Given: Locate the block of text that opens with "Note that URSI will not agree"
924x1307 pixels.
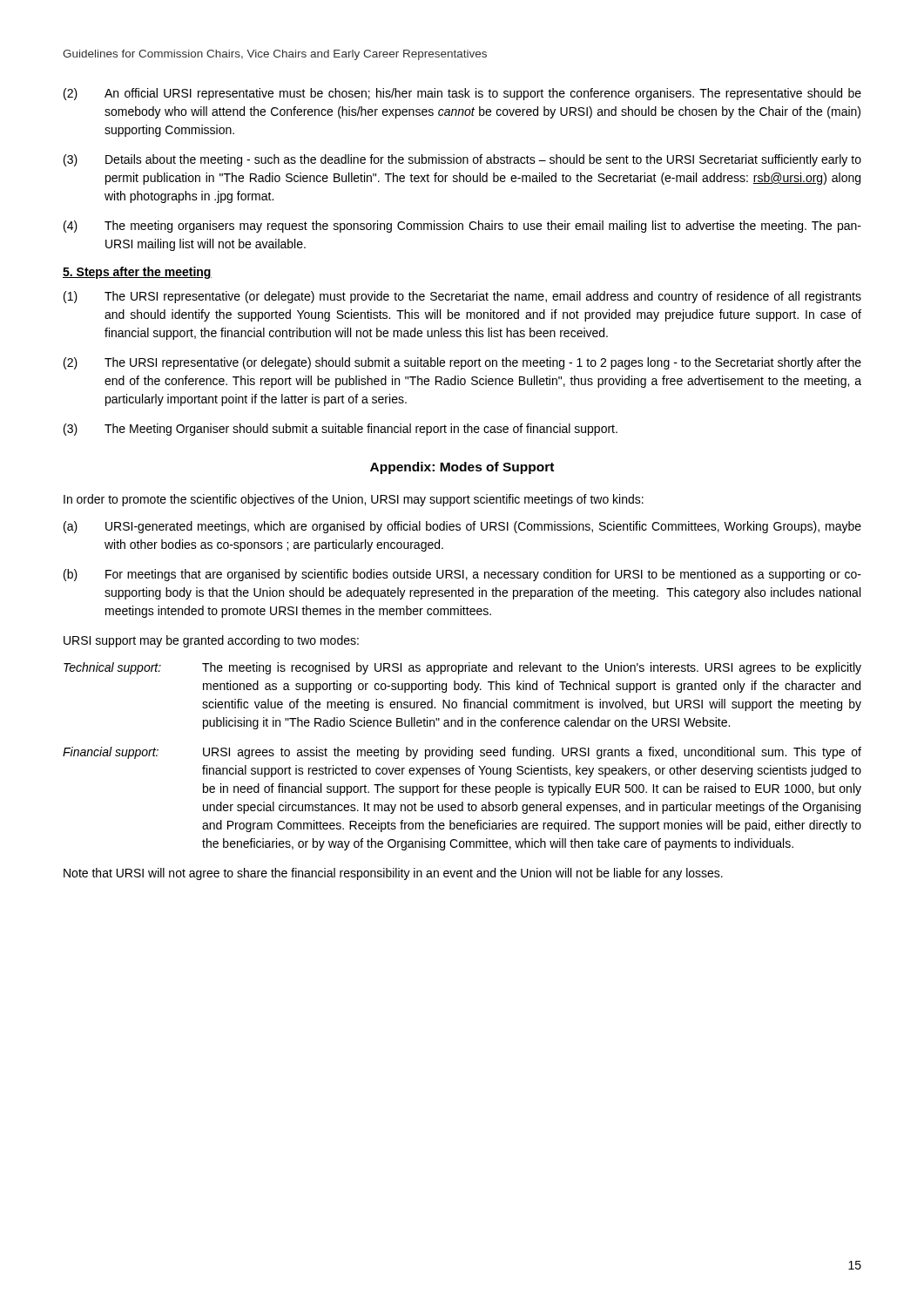Looking at the screenshot, I should click(462, 873).
